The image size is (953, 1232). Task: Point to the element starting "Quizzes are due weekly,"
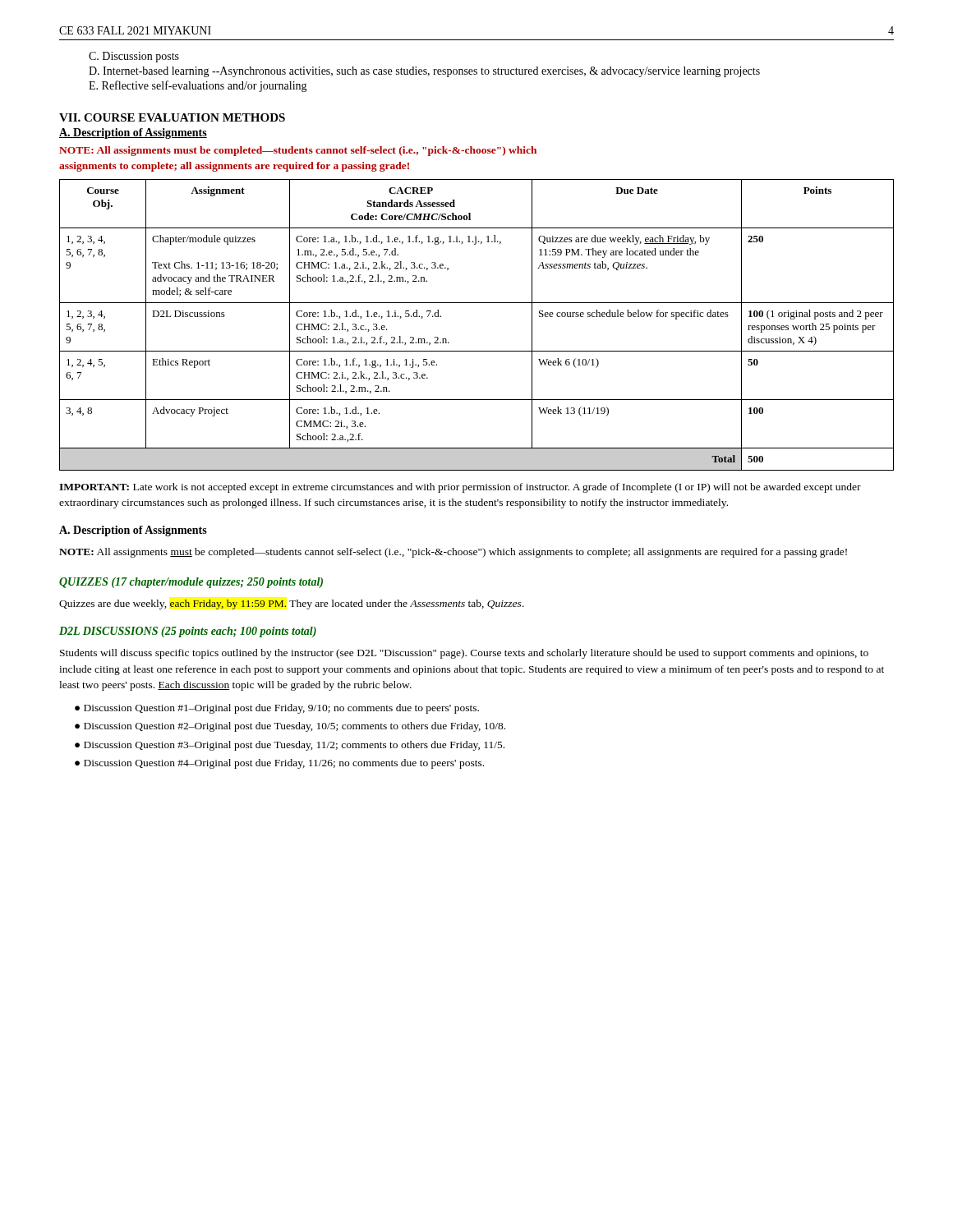coord(292,604)
